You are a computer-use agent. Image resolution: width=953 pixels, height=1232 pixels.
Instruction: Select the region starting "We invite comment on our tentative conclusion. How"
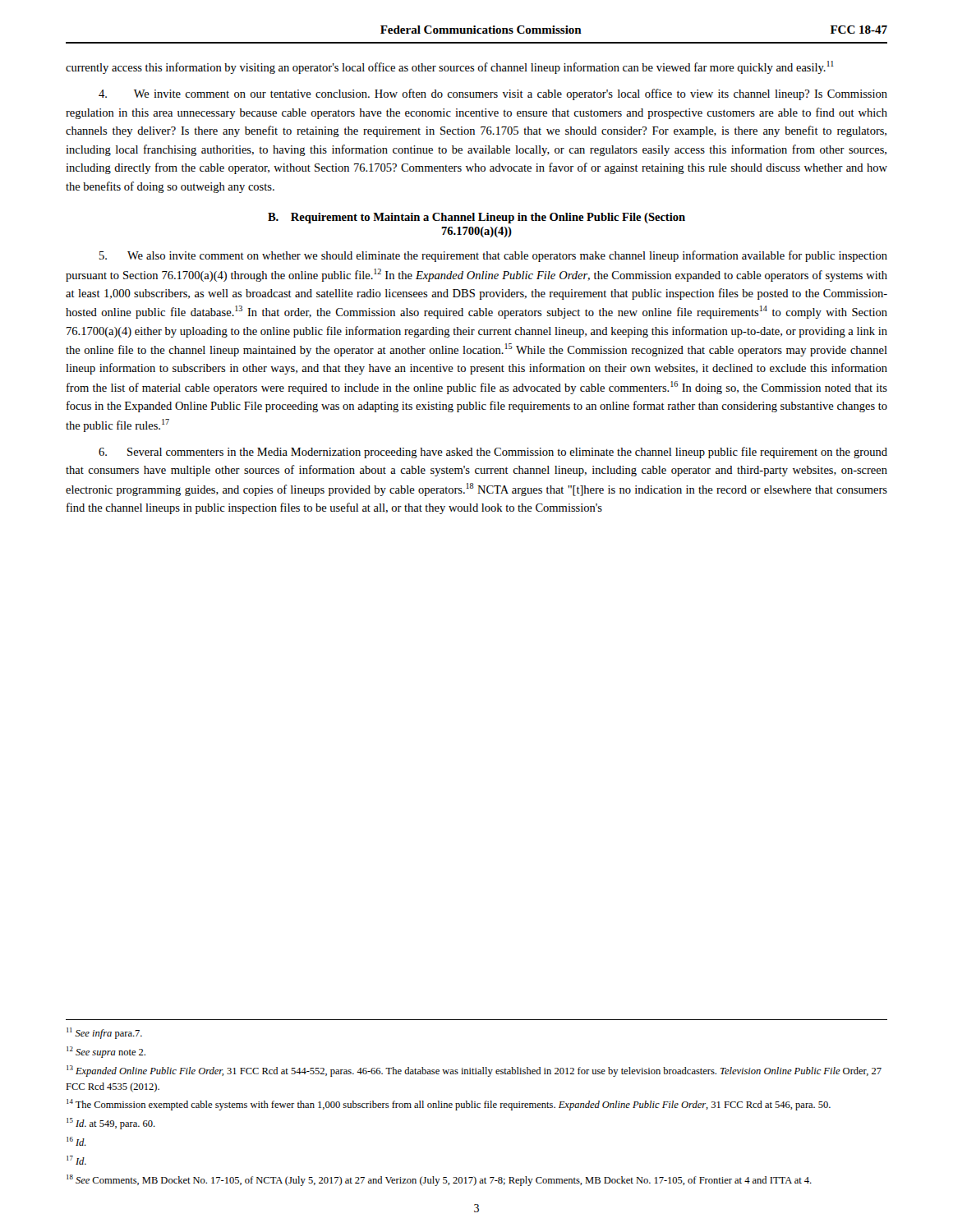coord(476,140)
